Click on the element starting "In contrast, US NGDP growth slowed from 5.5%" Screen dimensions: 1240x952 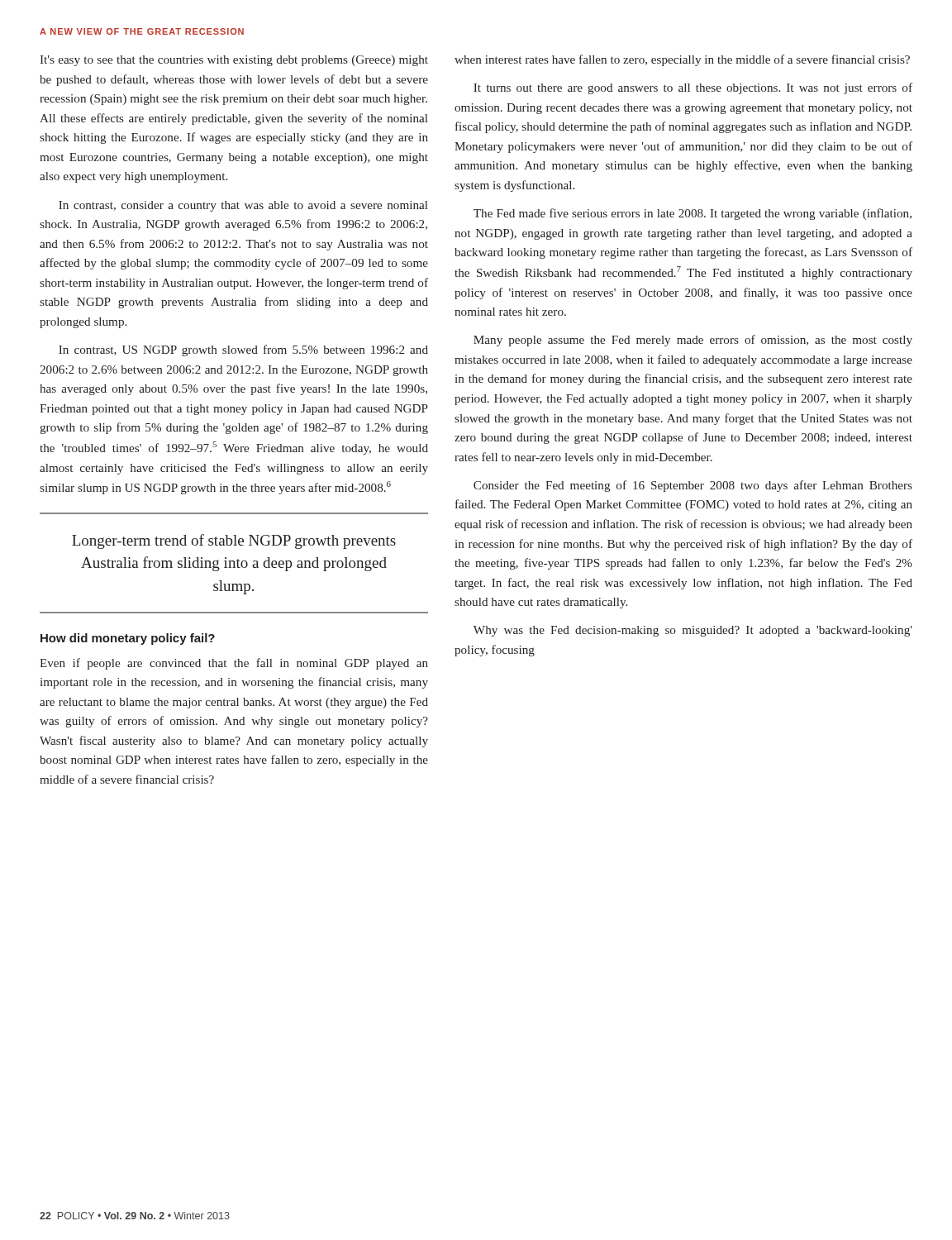(234, 419)
